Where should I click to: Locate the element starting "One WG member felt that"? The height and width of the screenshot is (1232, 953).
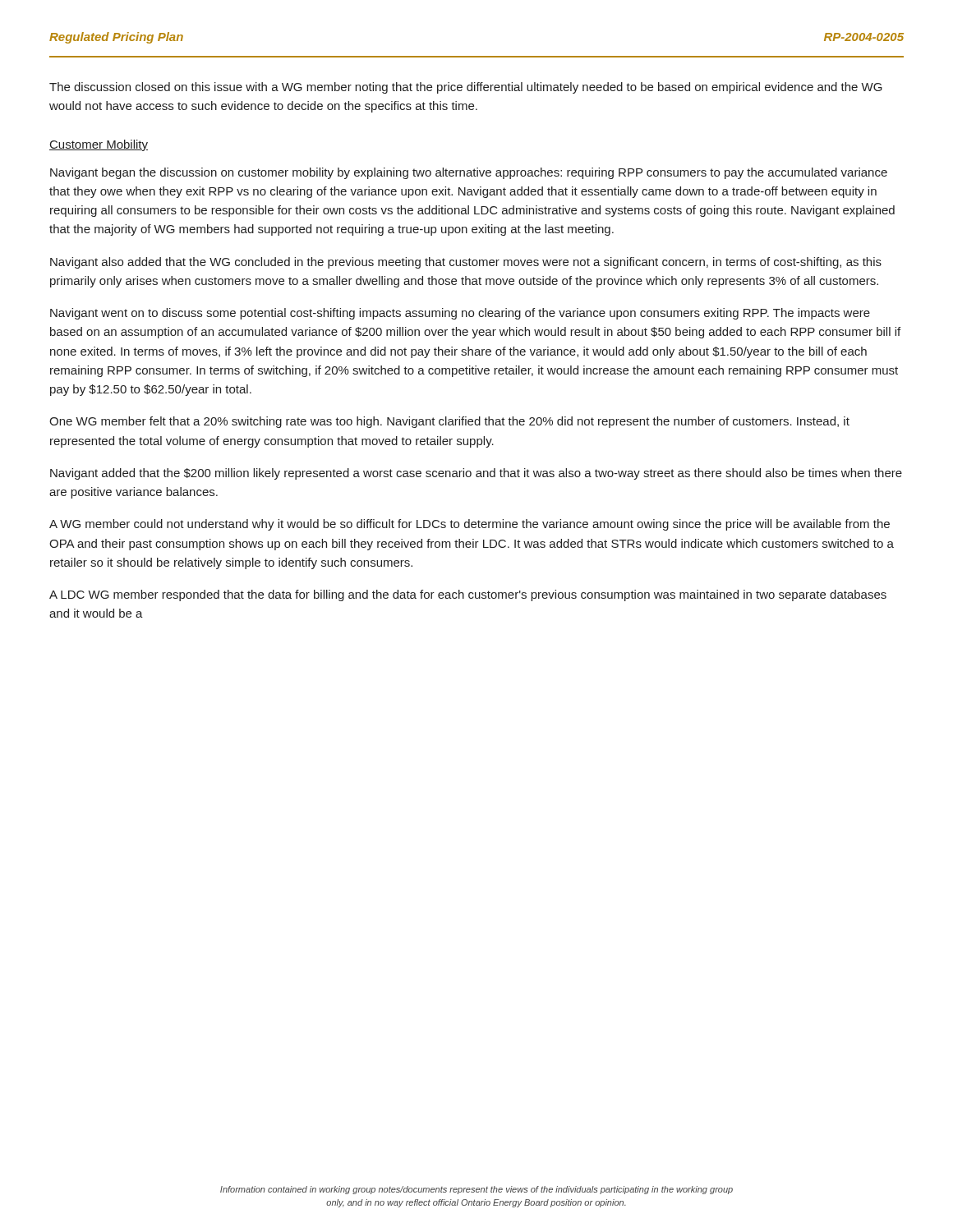tap(449, 431)
